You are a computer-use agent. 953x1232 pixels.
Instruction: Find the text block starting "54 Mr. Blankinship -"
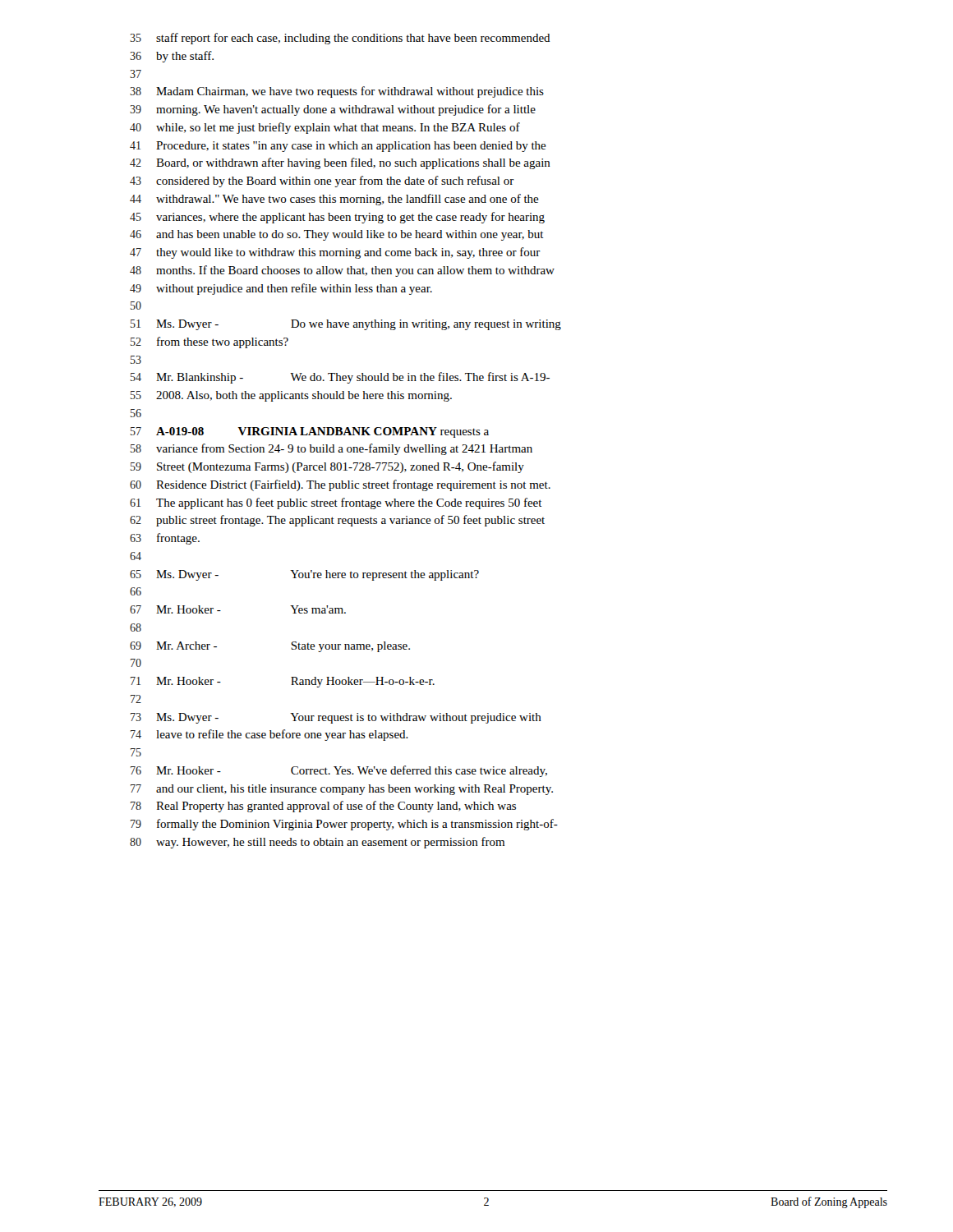point(340,378)
